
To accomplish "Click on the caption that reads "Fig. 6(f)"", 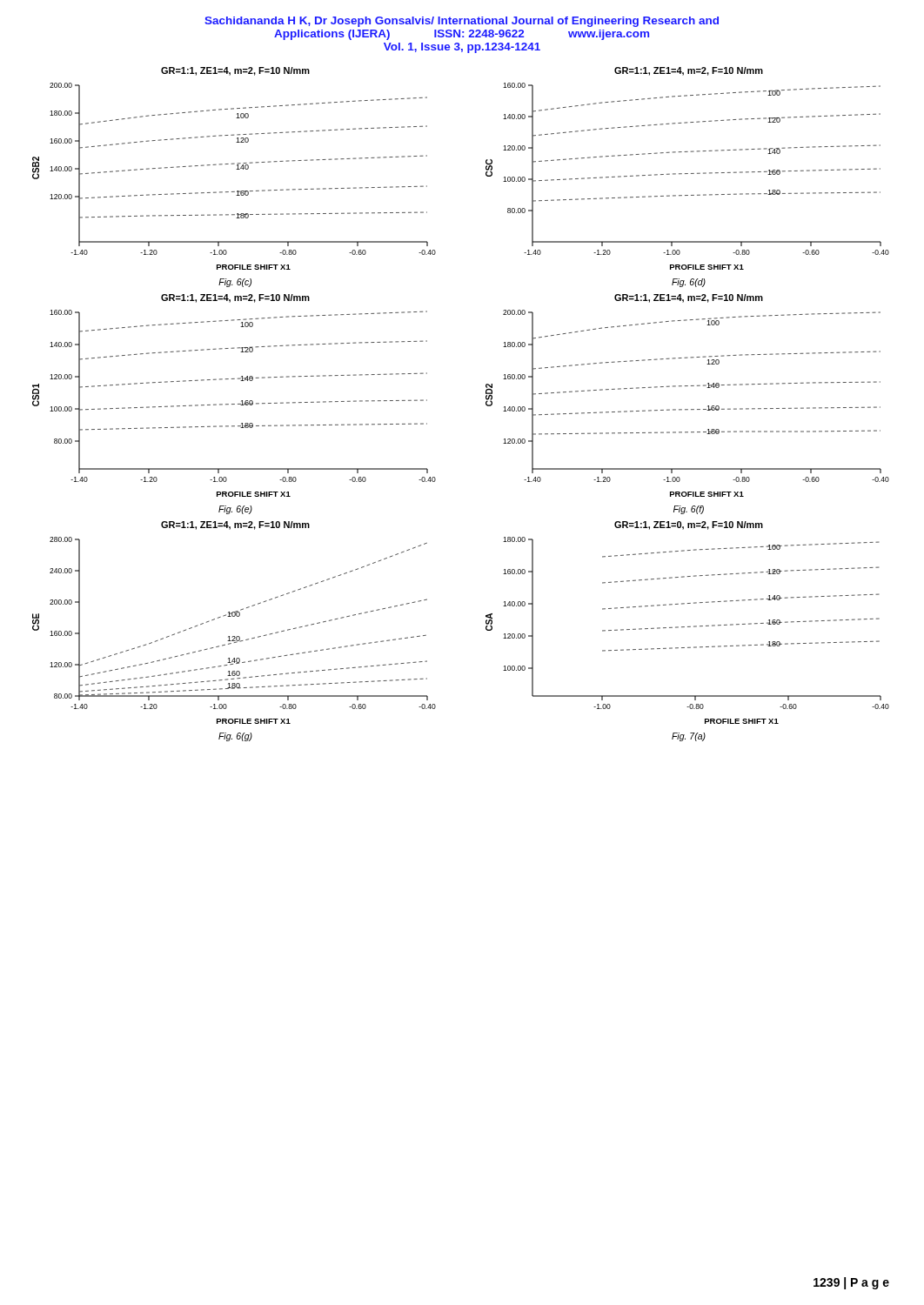I will [x=689, y=509].
